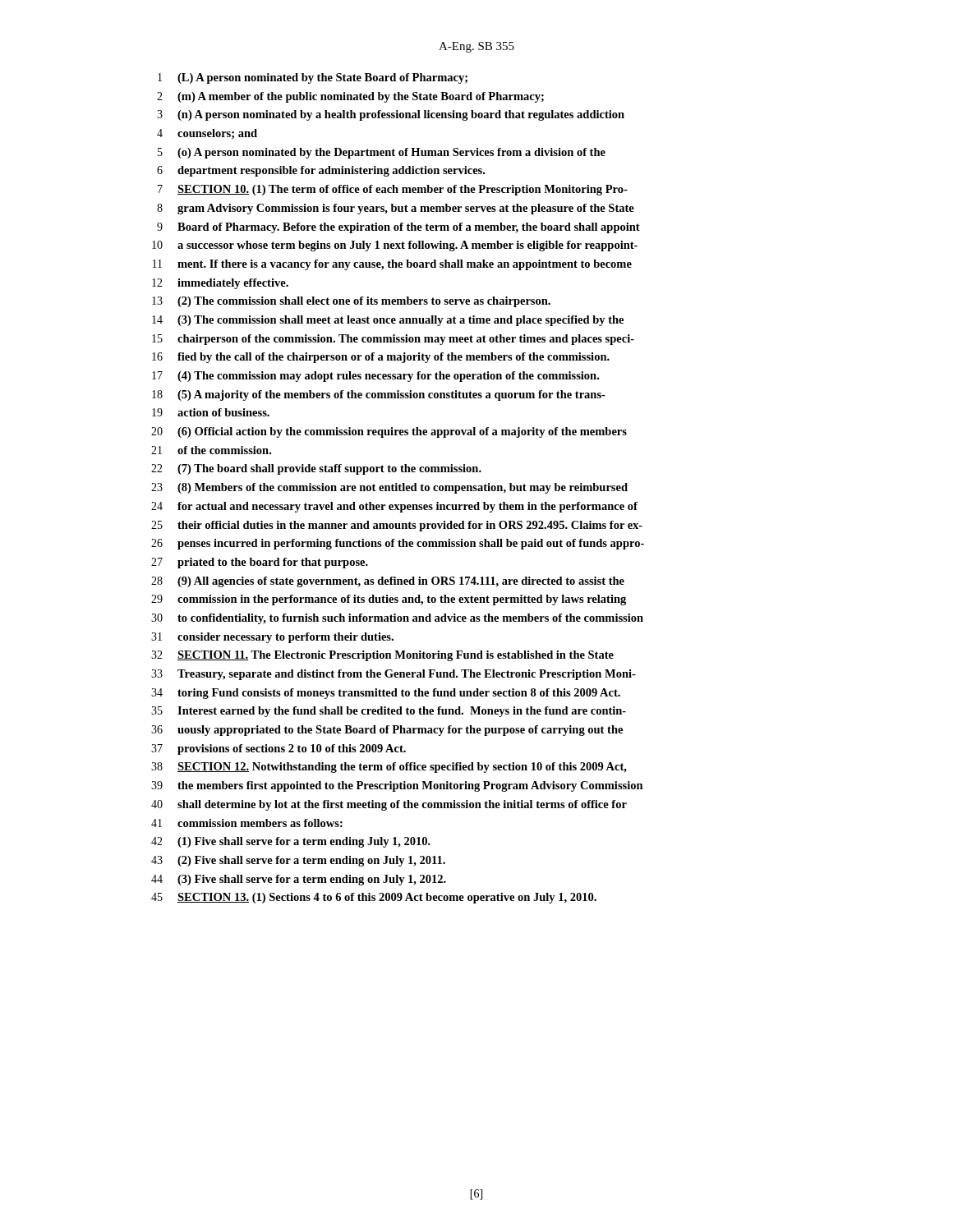
Task: Select the passage starting "2 (m) A member of the public nominated"
Action: tap(476, 96)
